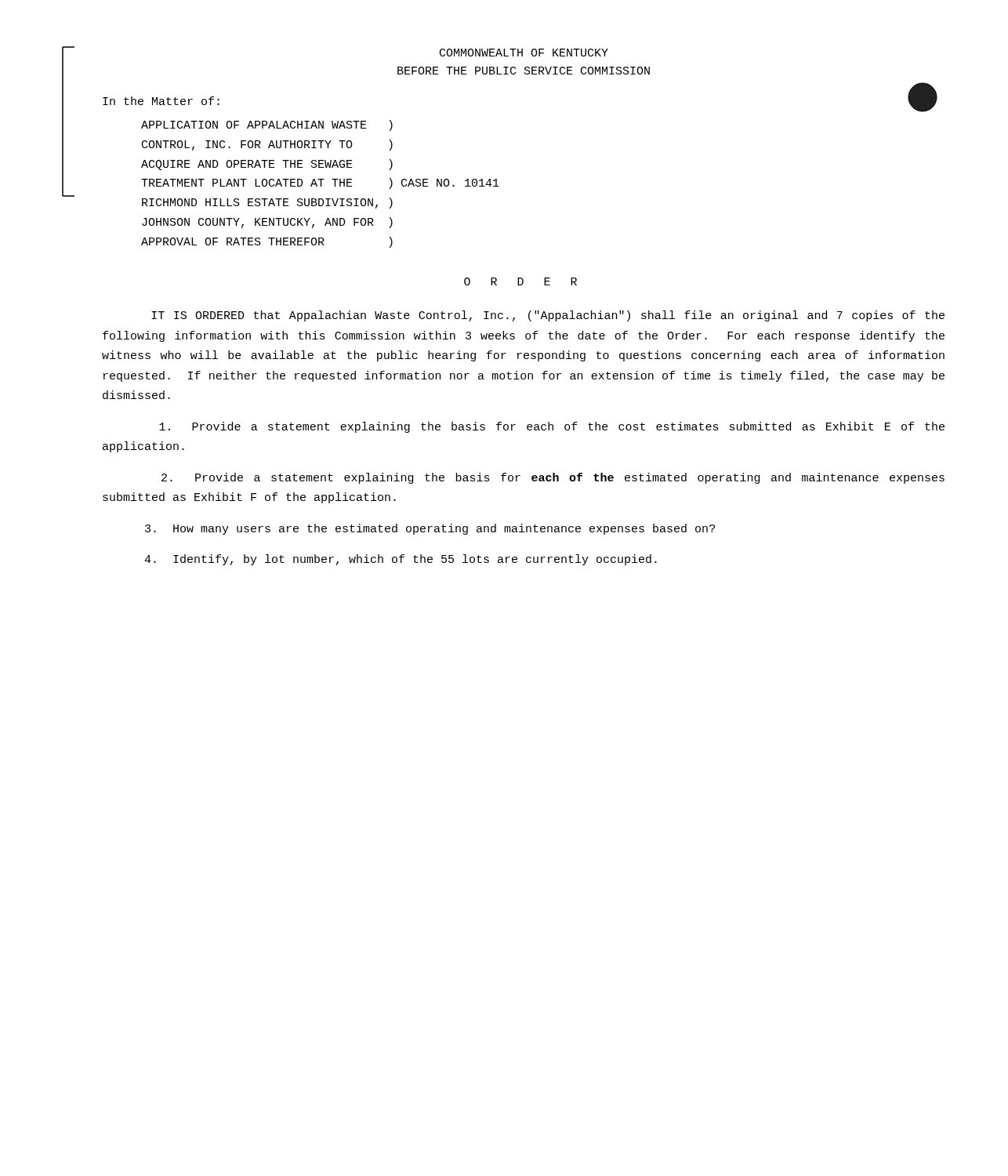Locate the list item that says "2. Provide a statement explaining the basis"

click(524, 488)
